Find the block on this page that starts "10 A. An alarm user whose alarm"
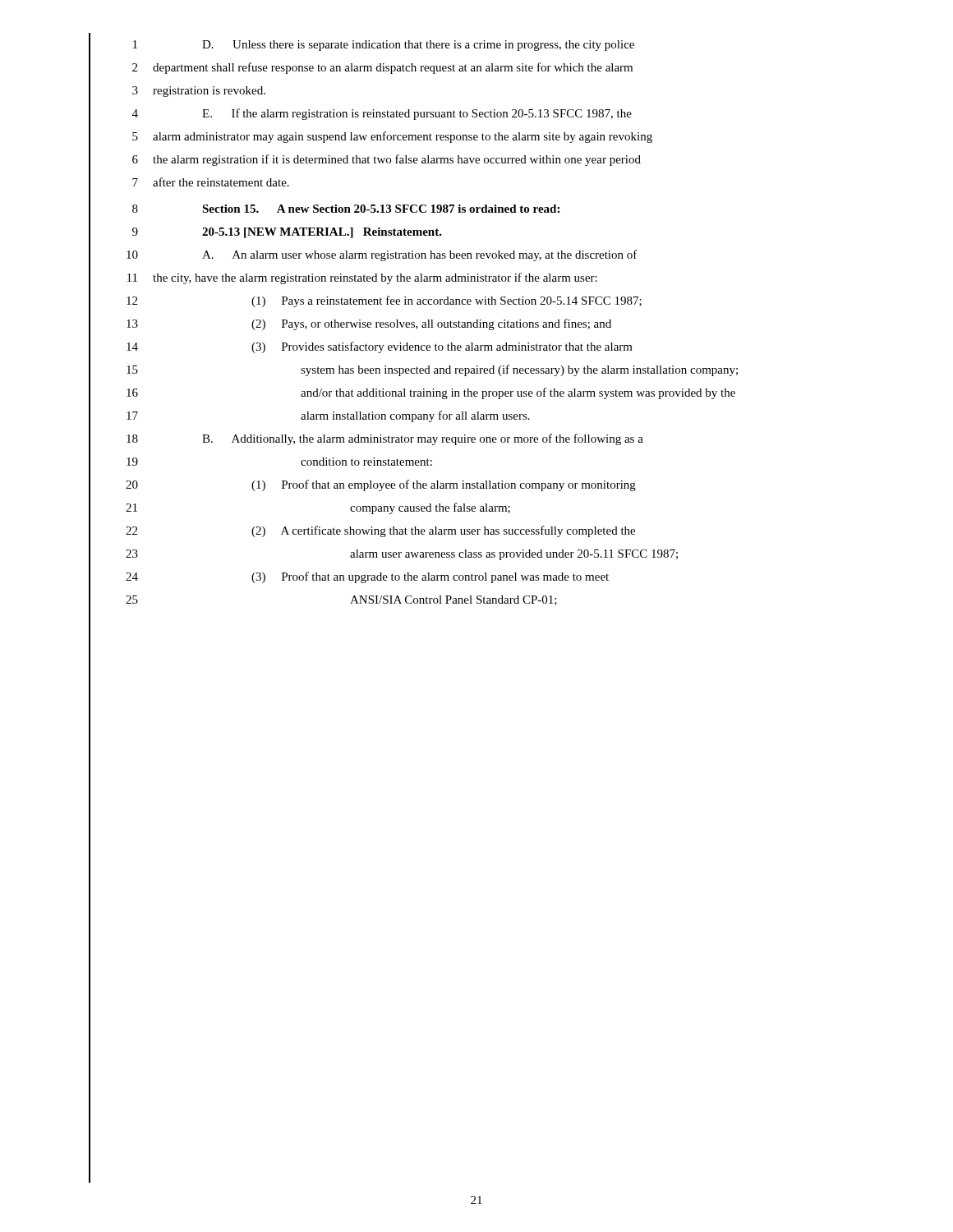 click(496, 255)
